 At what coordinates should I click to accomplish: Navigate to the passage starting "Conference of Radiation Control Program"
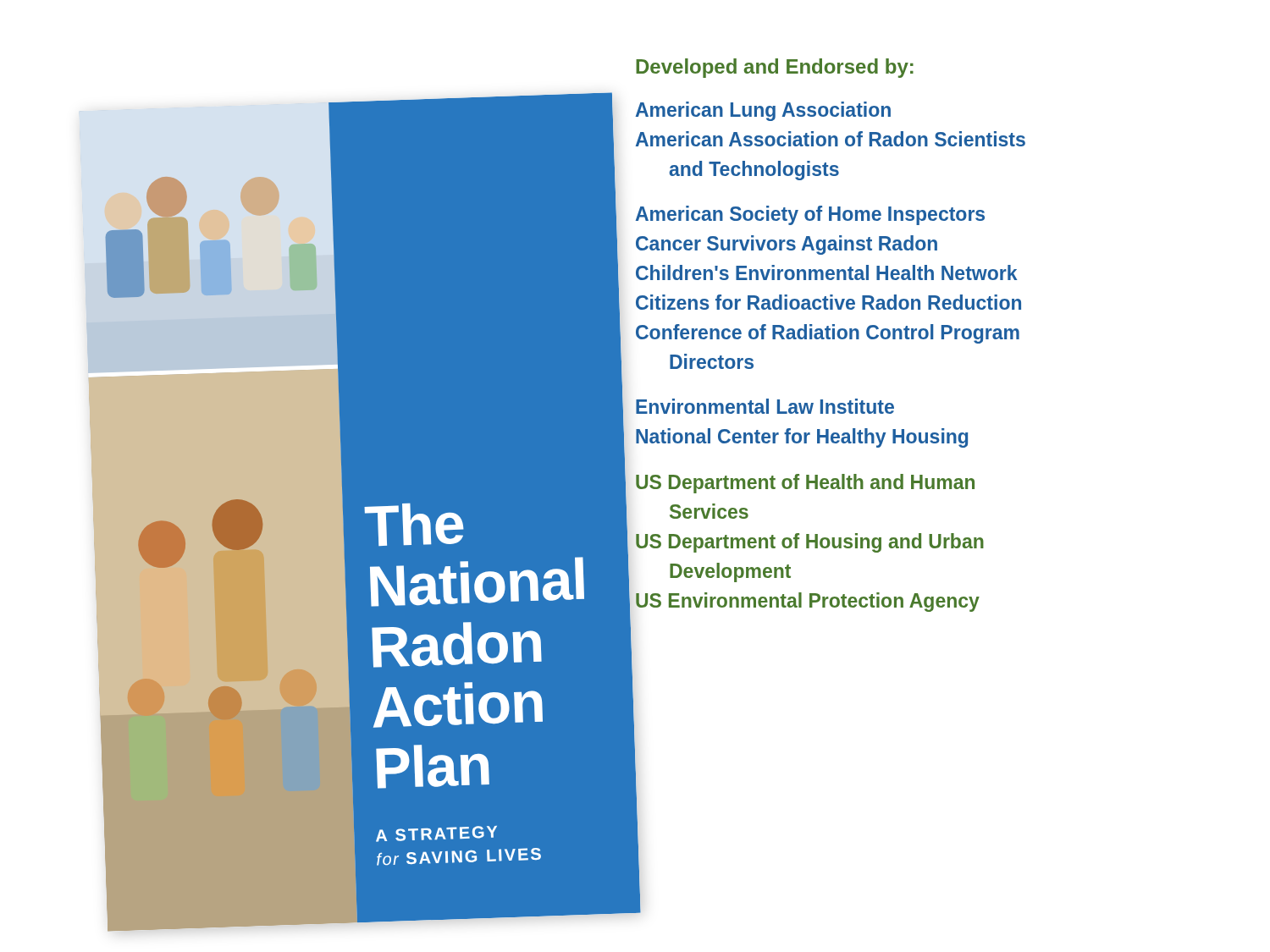828,333
